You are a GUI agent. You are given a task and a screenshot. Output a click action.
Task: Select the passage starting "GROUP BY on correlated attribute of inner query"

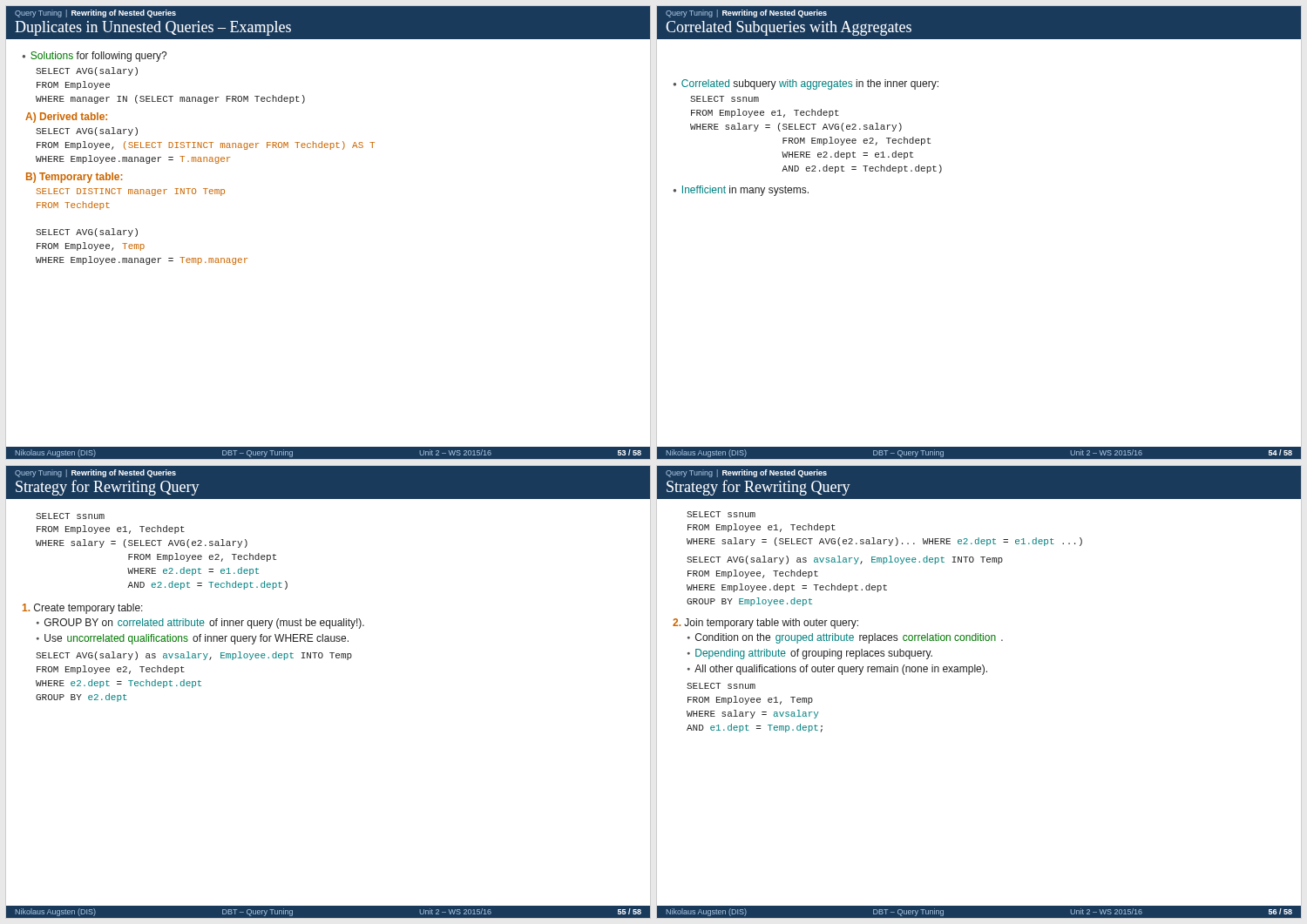point(204,623)
